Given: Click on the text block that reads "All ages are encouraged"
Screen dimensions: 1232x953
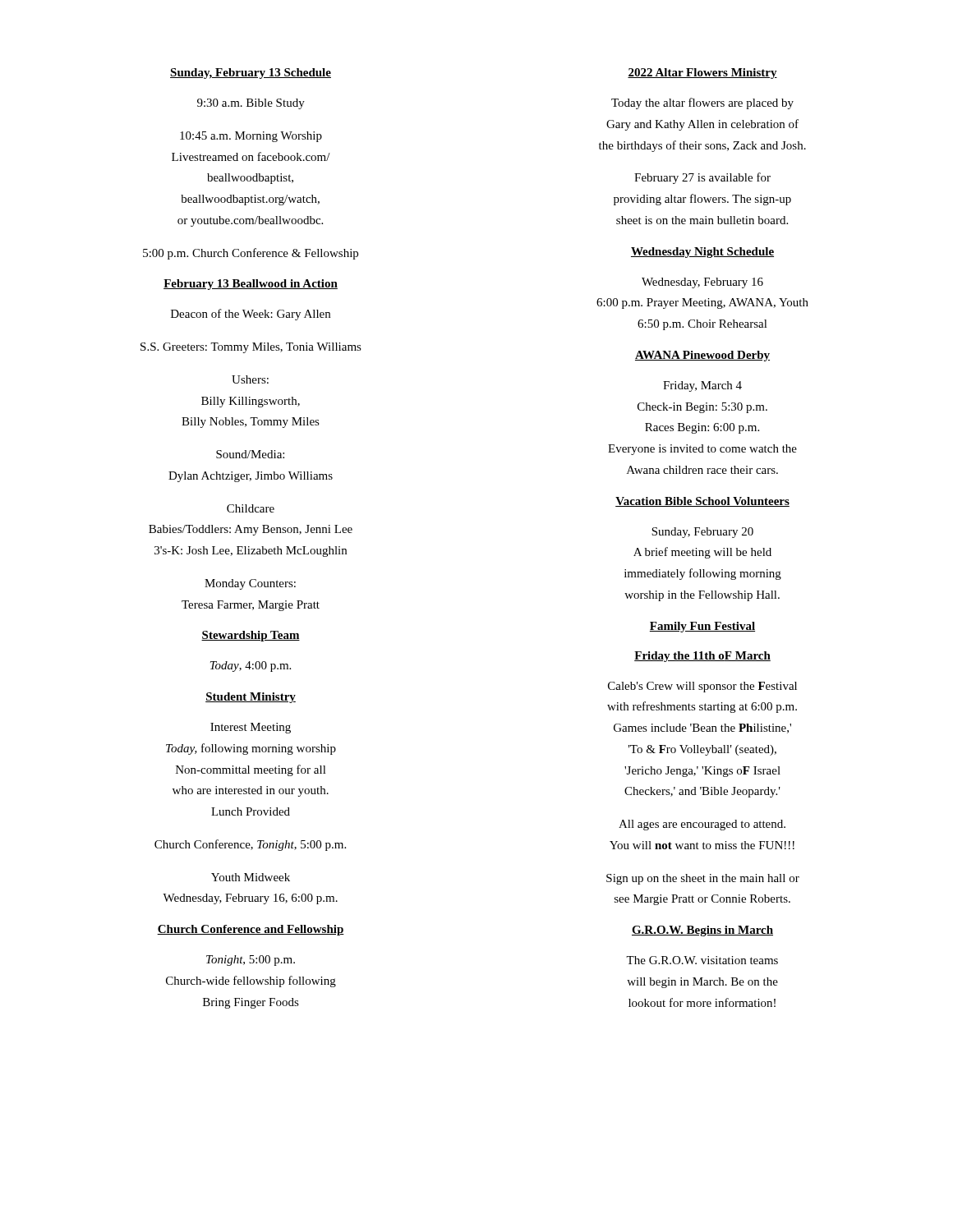Looking at the screenshot, I should [x=702, y=835].
